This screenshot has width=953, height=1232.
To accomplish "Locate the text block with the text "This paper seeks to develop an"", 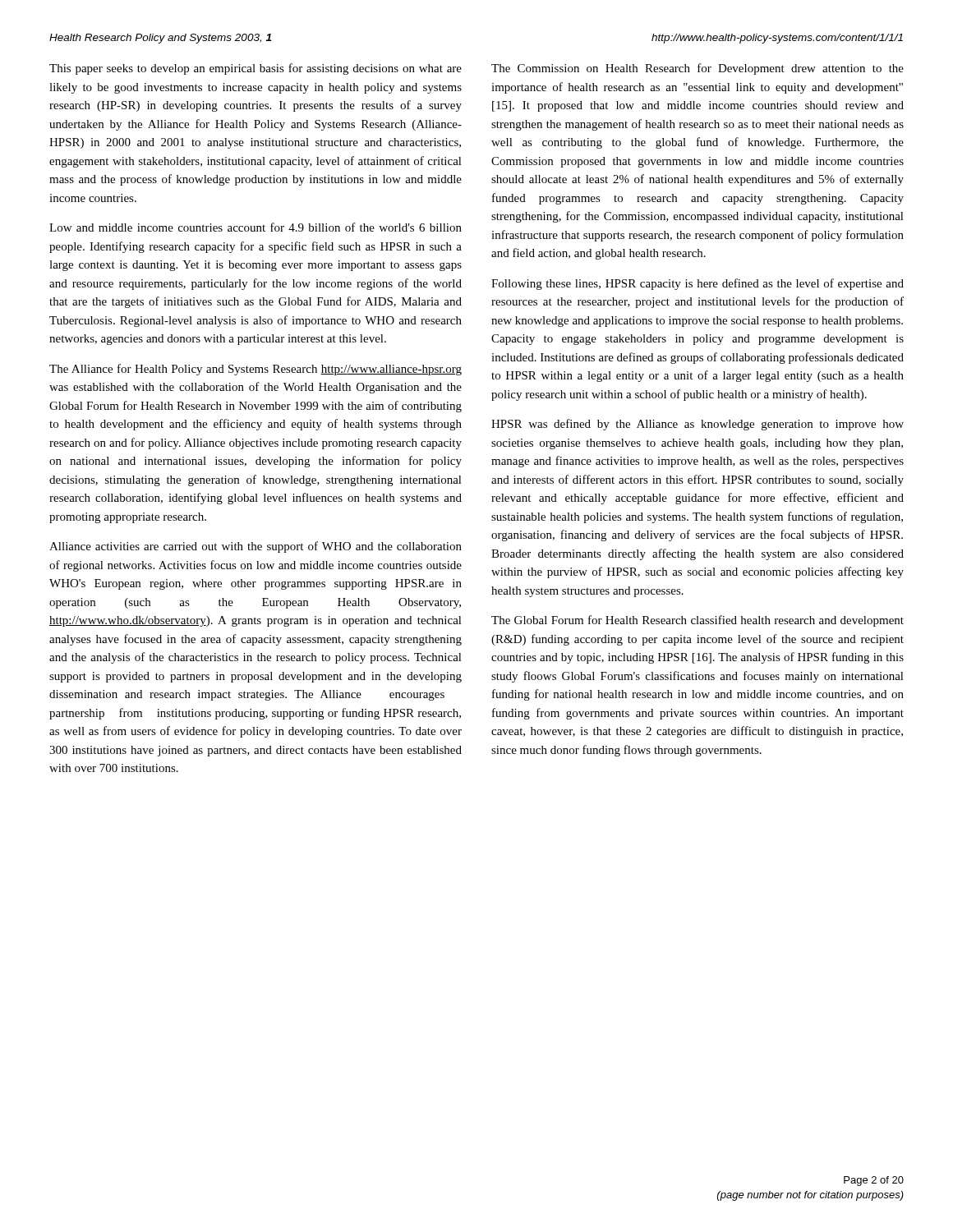I will click(x=255, y=133).
